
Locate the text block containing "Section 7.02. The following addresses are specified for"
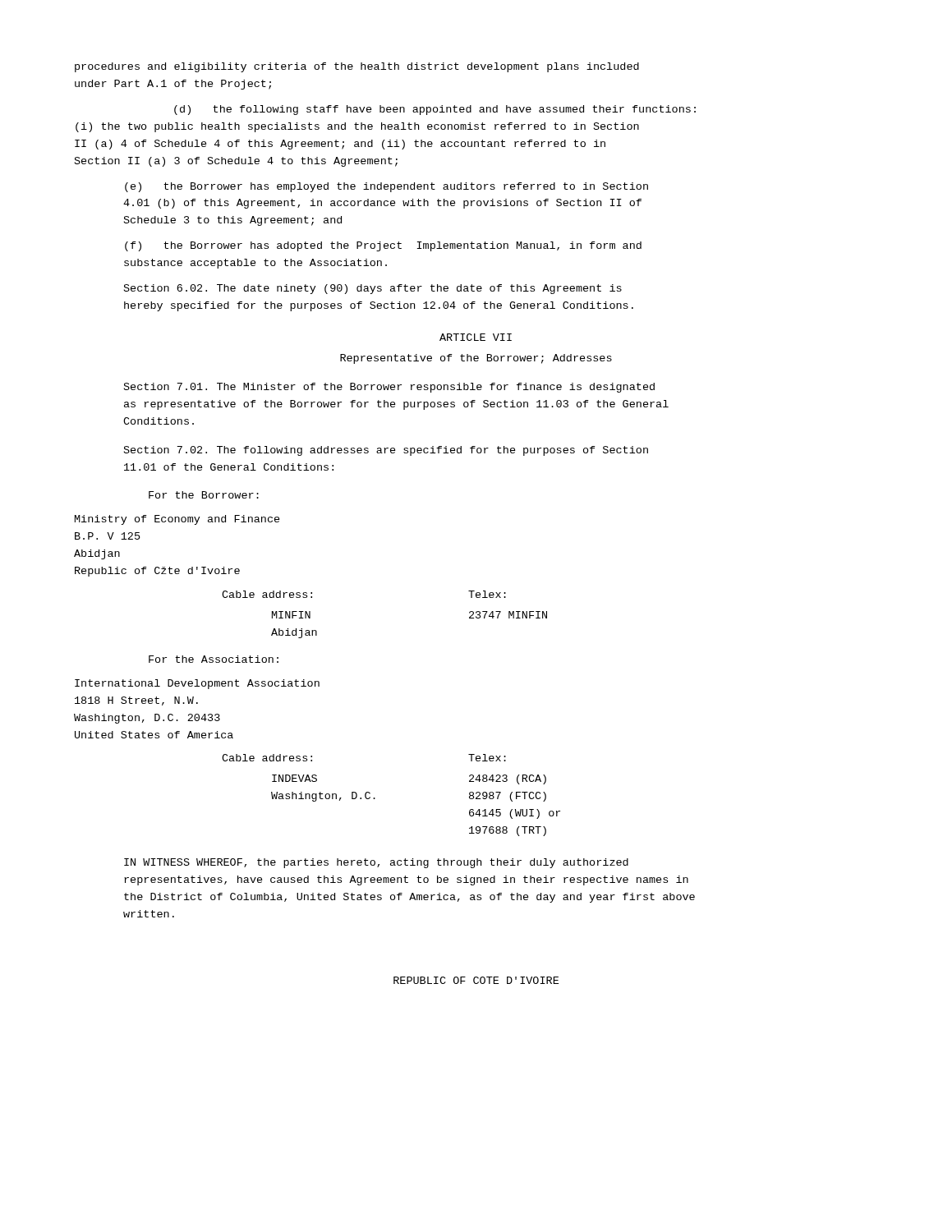(501, 460)
